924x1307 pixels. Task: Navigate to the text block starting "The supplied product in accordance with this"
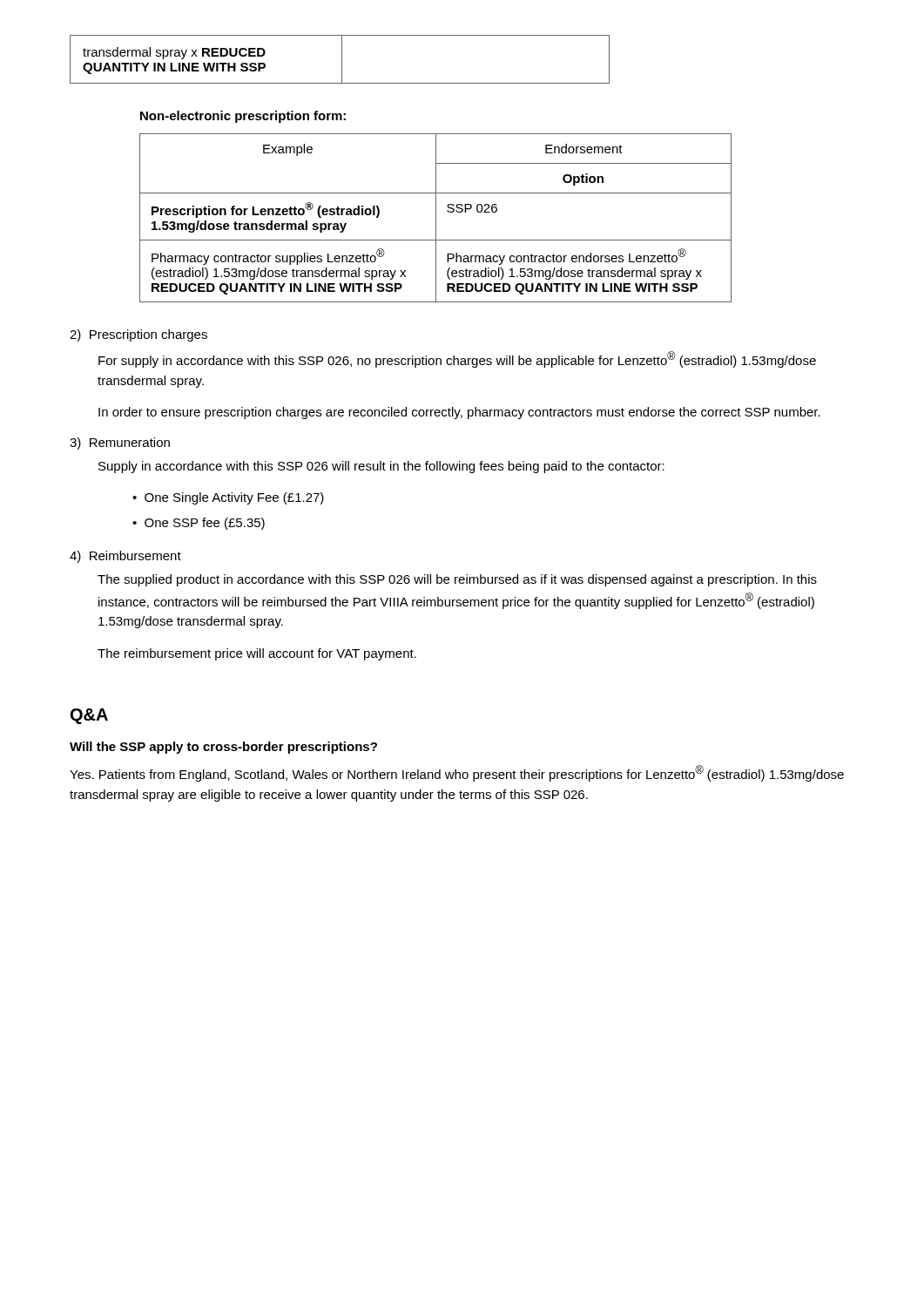tap(457, 600)
